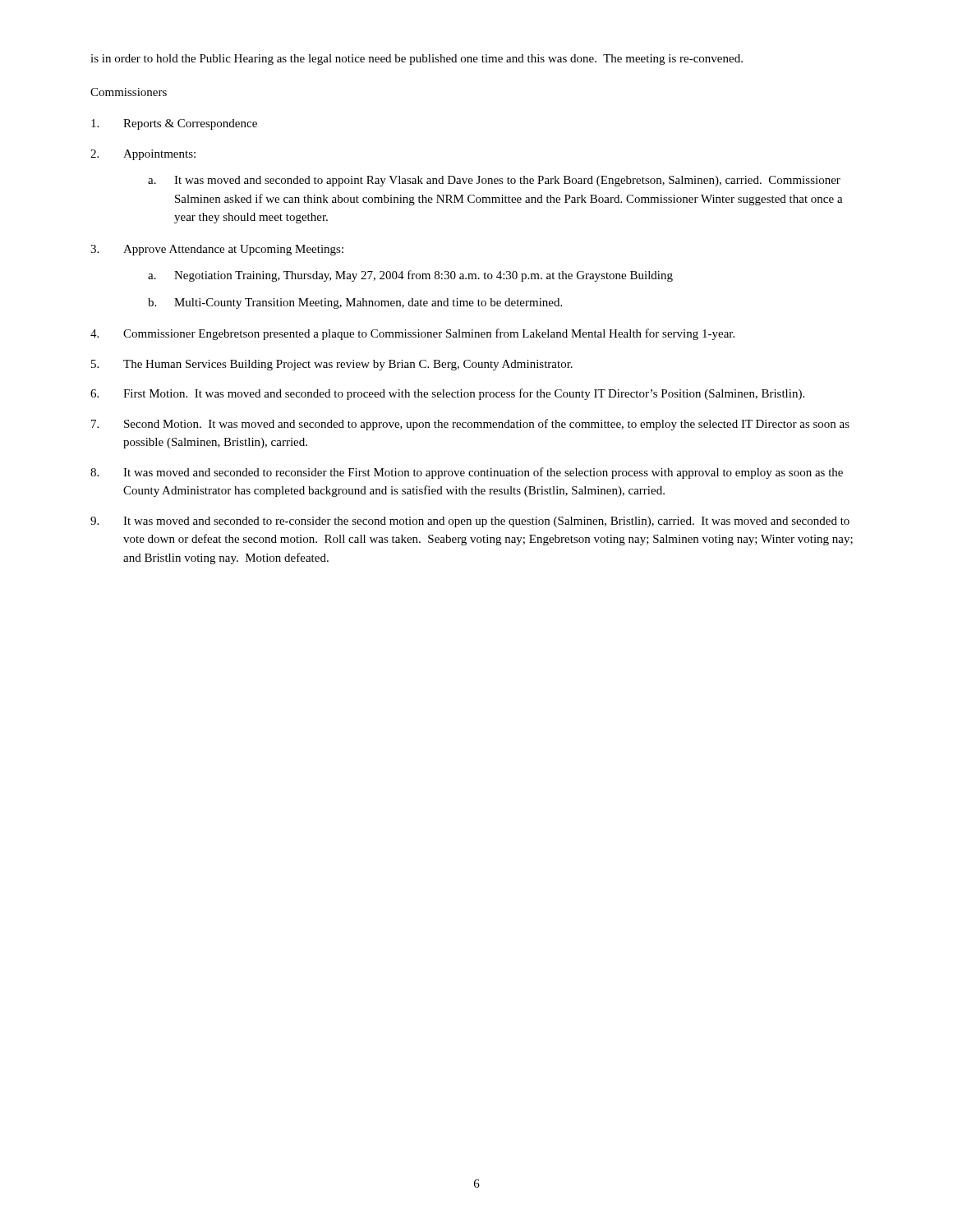Locate the text starting "5. The Human Services Building Project was review"

tap(476, 364)
